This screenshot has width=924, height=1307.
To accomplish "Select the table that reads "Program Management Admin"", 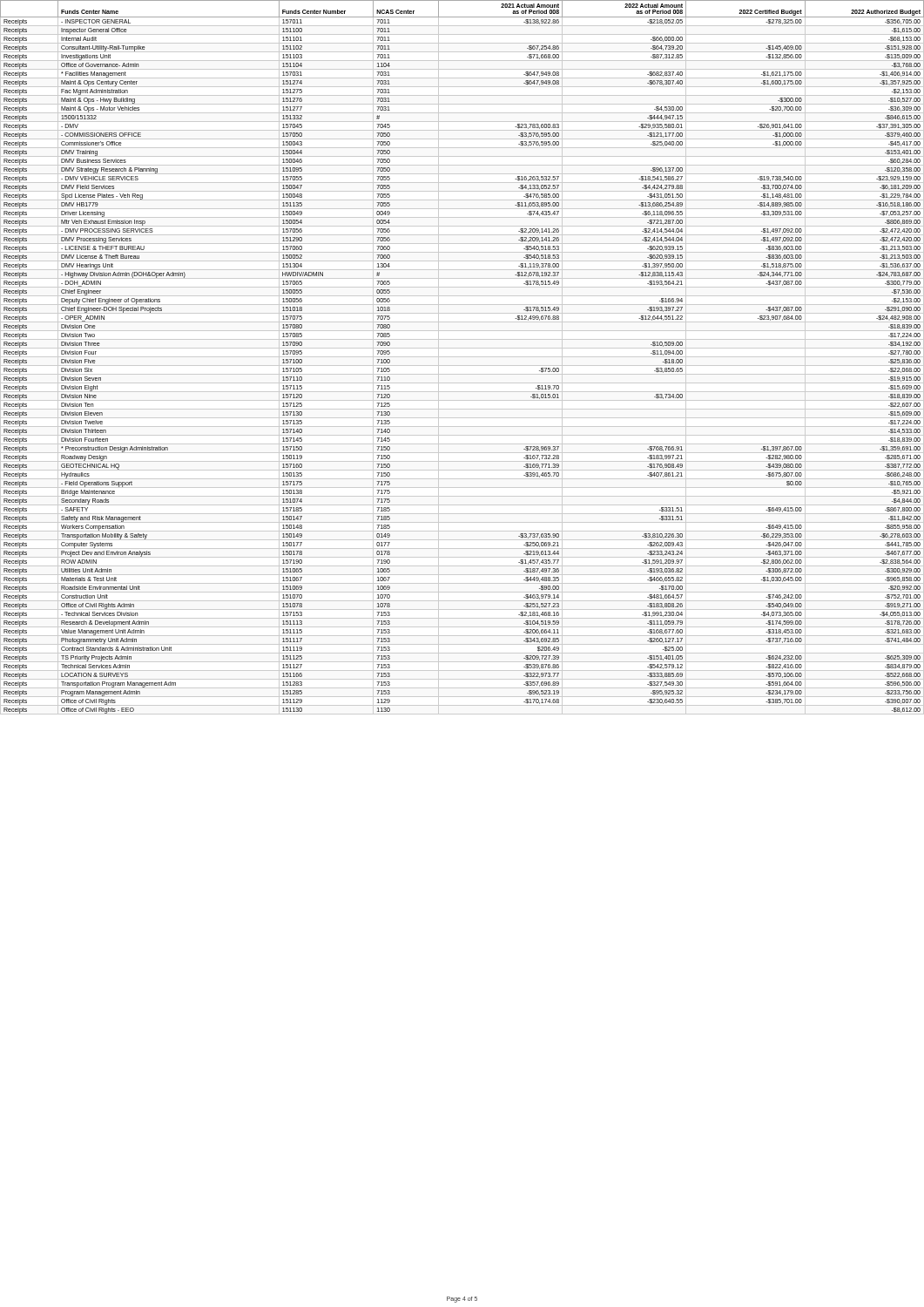I will [462, 357].
